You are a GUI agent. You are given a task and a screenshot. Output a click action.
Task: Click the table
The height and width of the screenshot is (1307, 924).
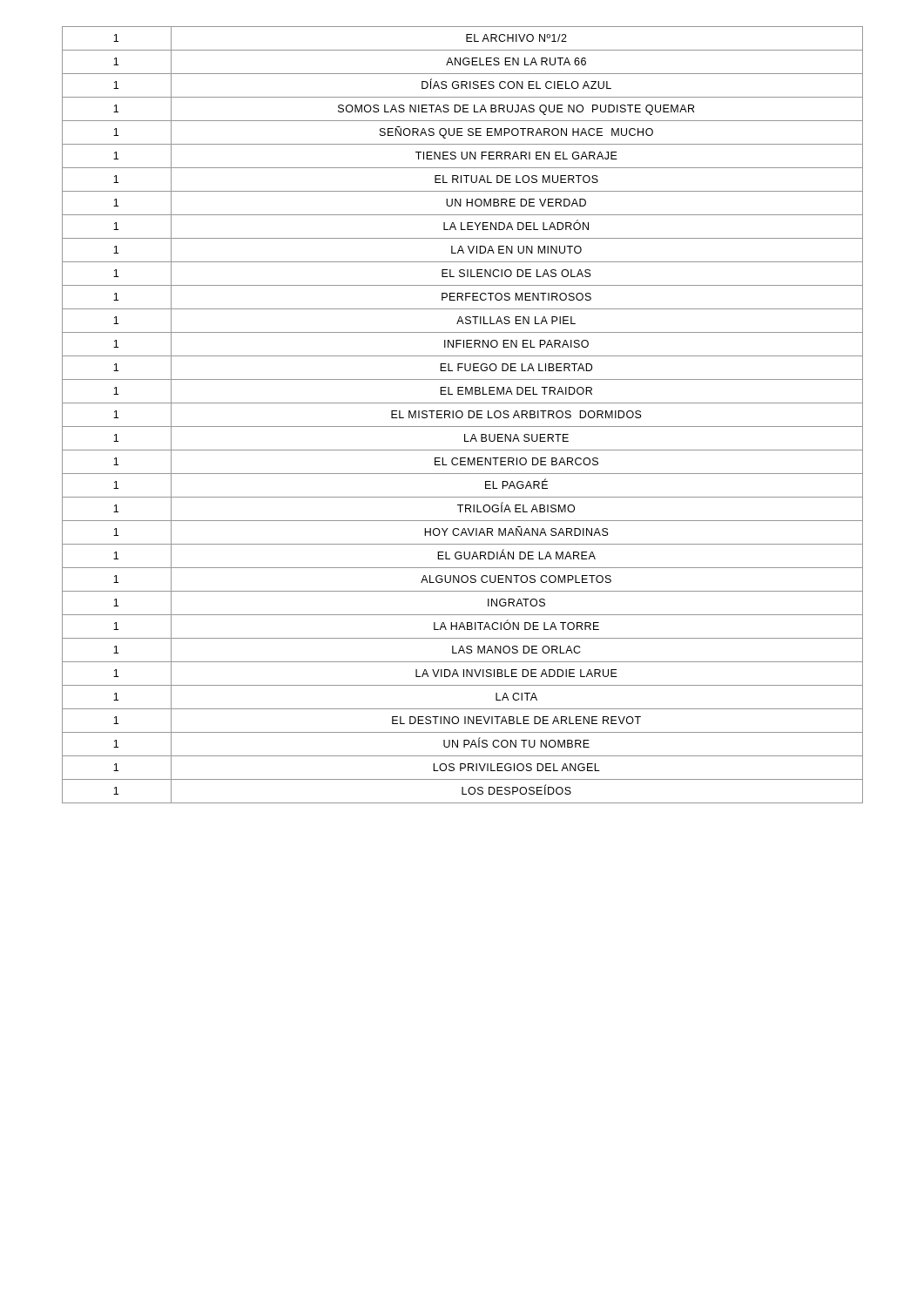pyautogui.click(x=462, y=415)
